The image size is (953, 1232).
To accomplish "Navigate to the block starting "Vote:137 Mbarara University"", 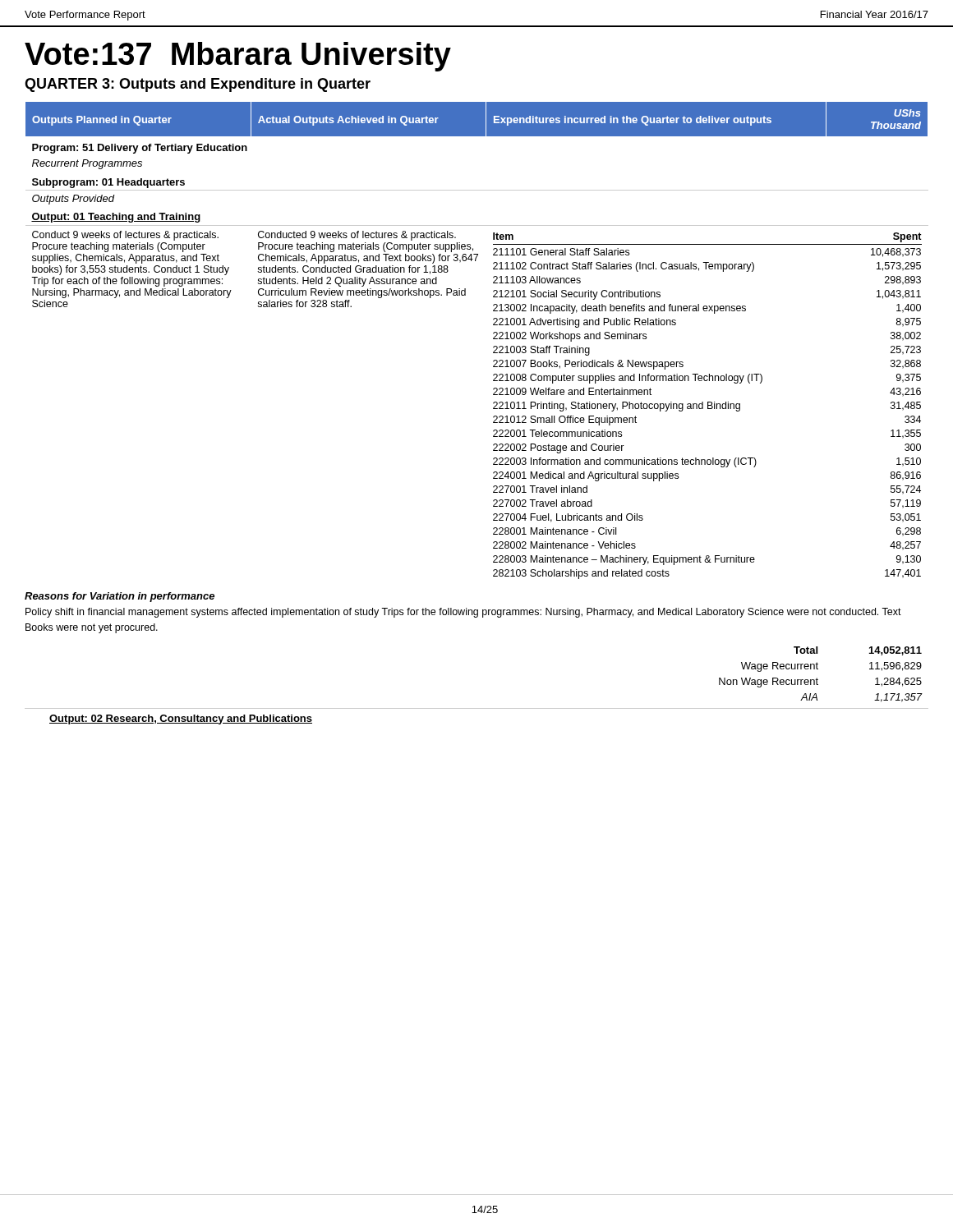I will click(x=238, y=54).
